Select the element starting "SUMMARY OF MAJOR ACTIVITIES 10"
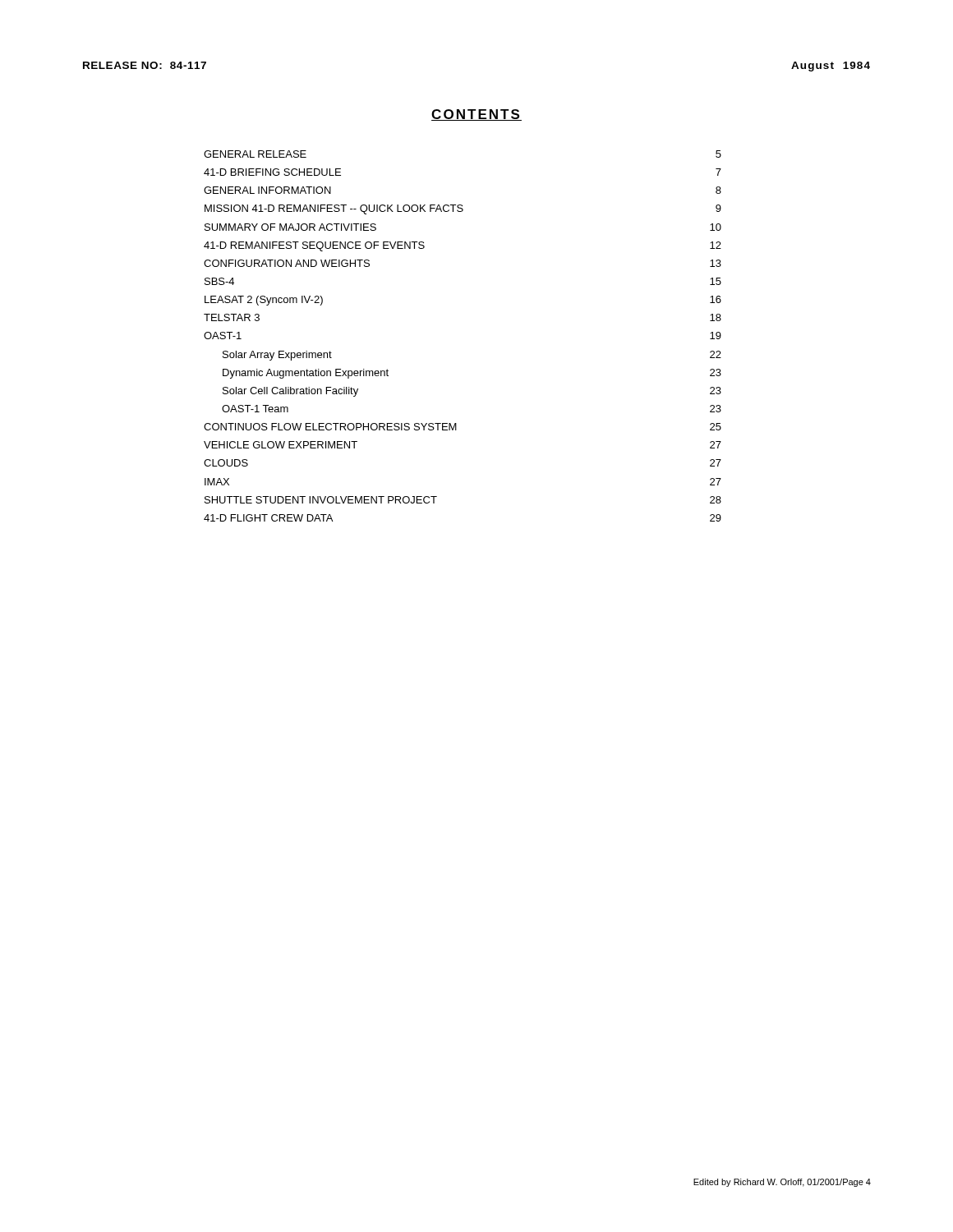953x1232 pixels. coord(293,227)
